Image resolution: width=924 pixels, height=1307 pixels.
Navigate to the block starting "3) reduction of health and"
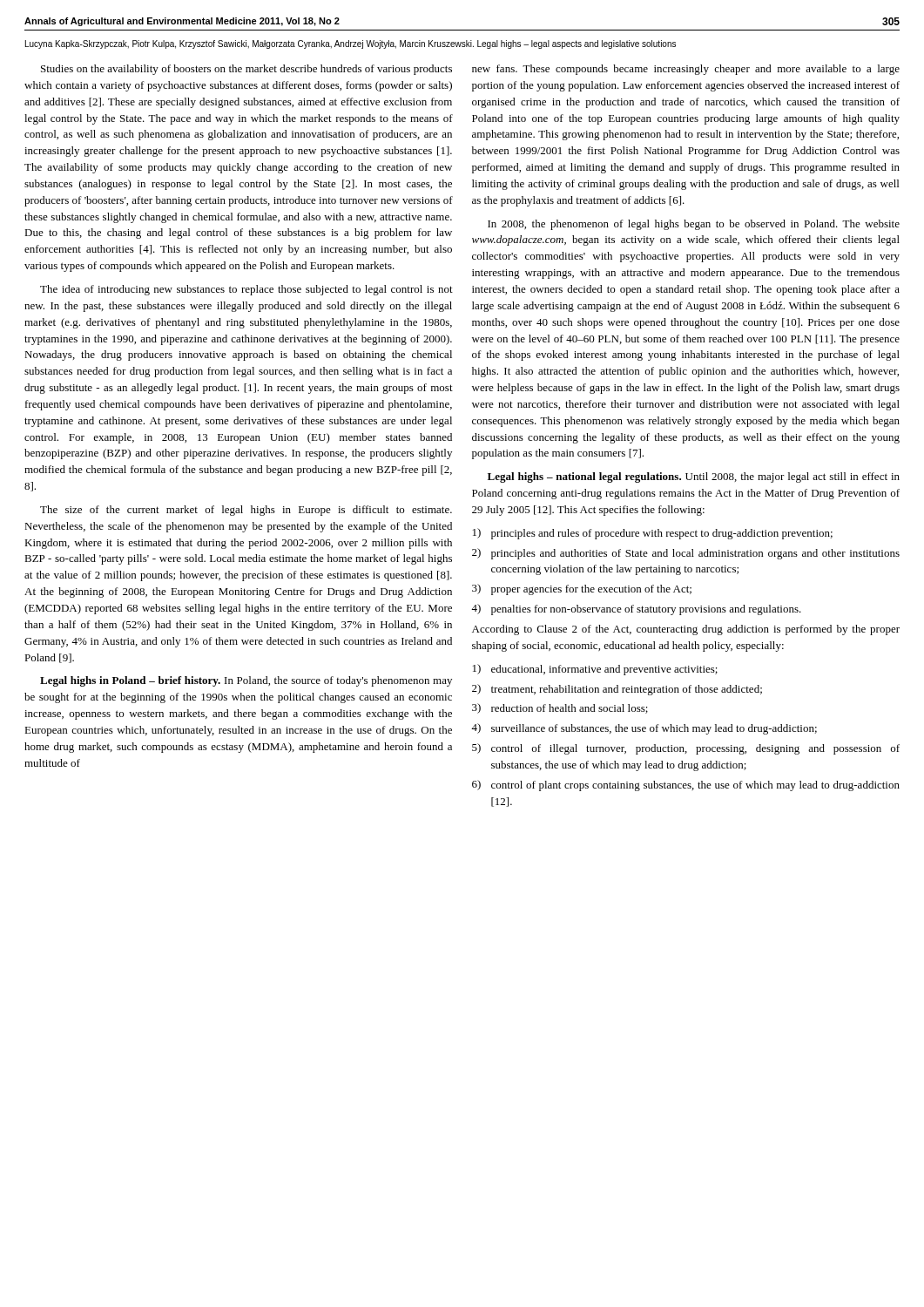560,708
